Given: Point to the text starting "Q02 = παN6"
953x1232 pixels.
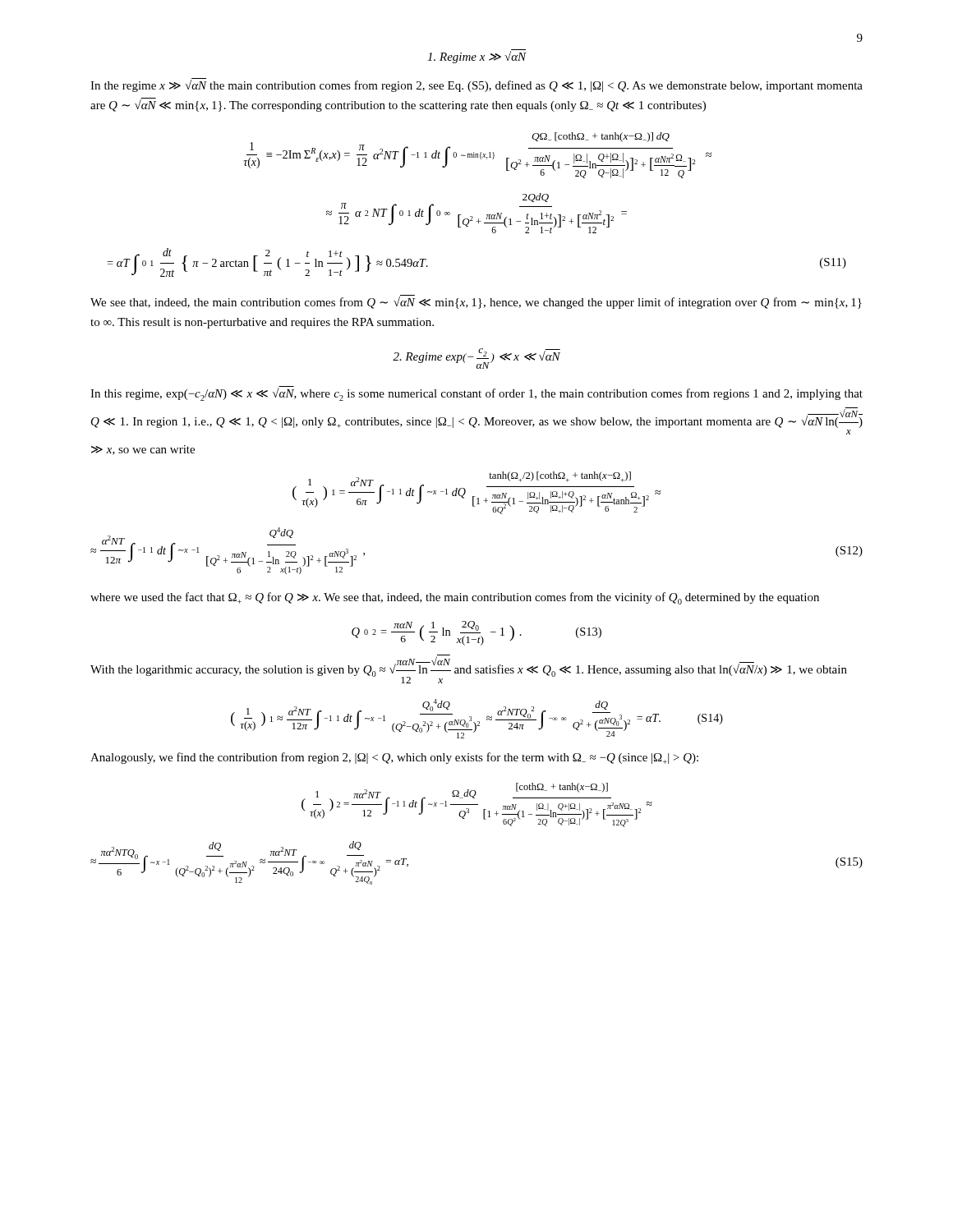Looking at the screenshot, I should [476, 632].
